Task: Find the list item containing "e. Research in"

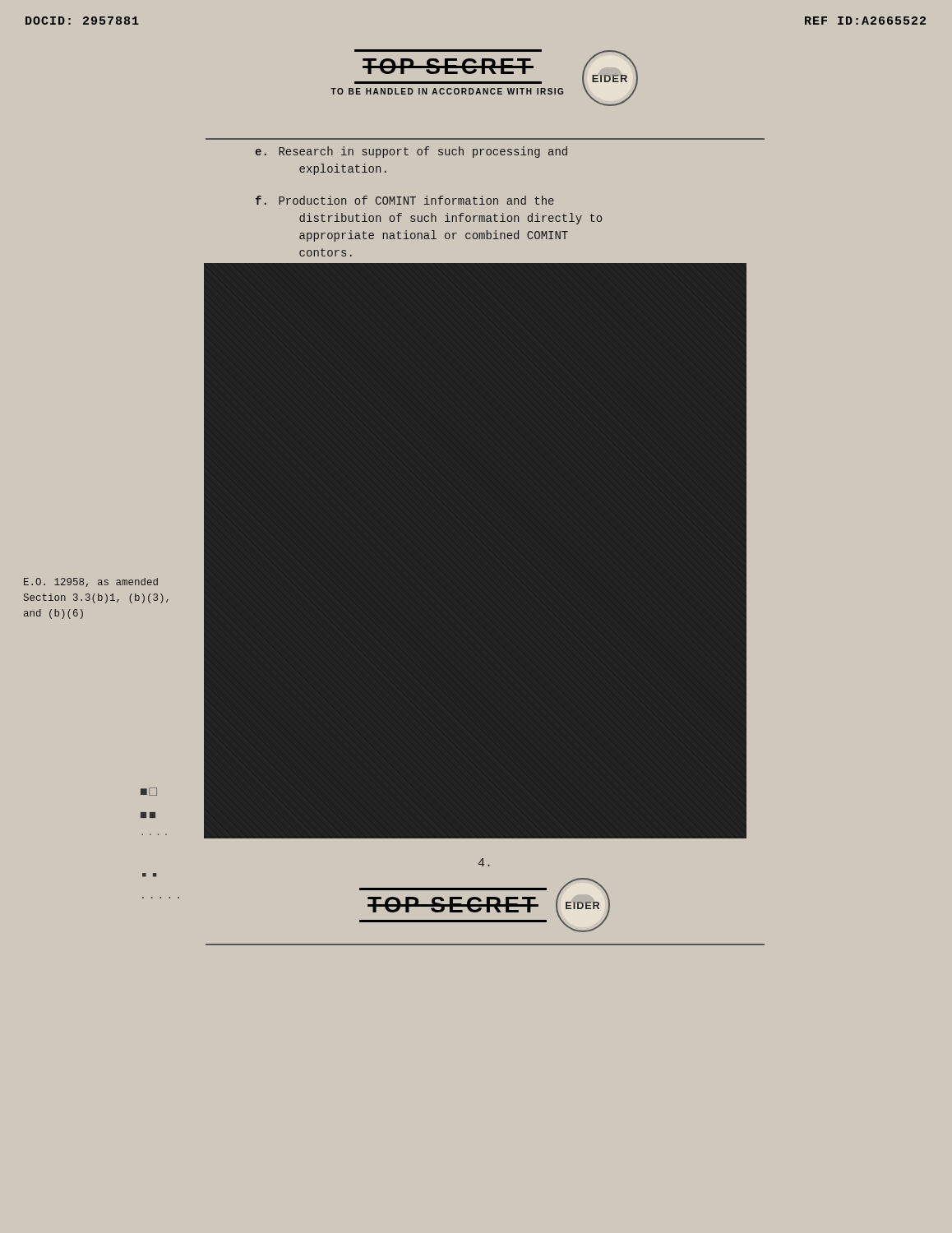Action: point(489,161)
